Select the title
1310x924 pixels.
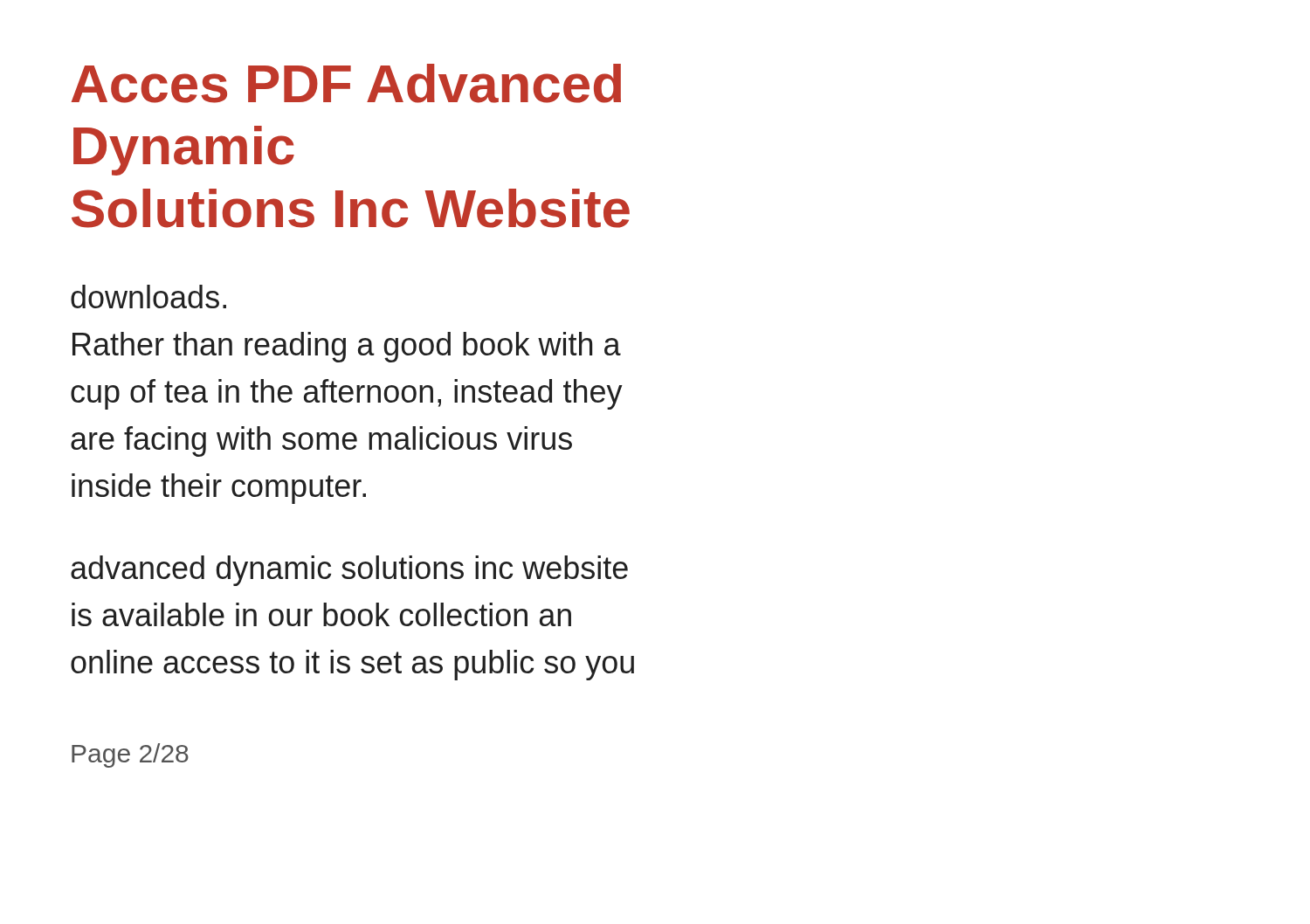pos(428,146)
